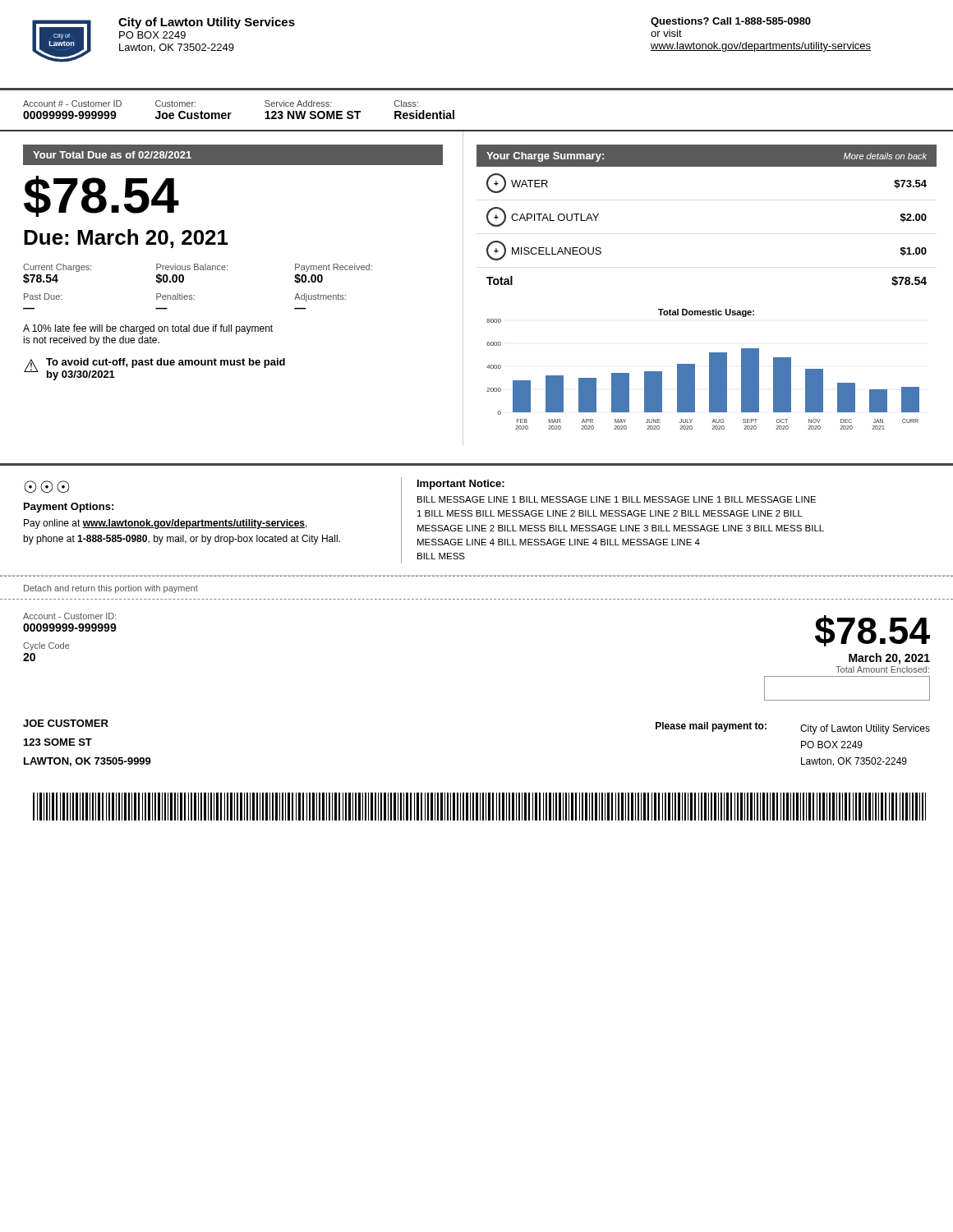
Task: Navigate to the block starting "Detach and return this portion with"
Action: coord(110,588)
